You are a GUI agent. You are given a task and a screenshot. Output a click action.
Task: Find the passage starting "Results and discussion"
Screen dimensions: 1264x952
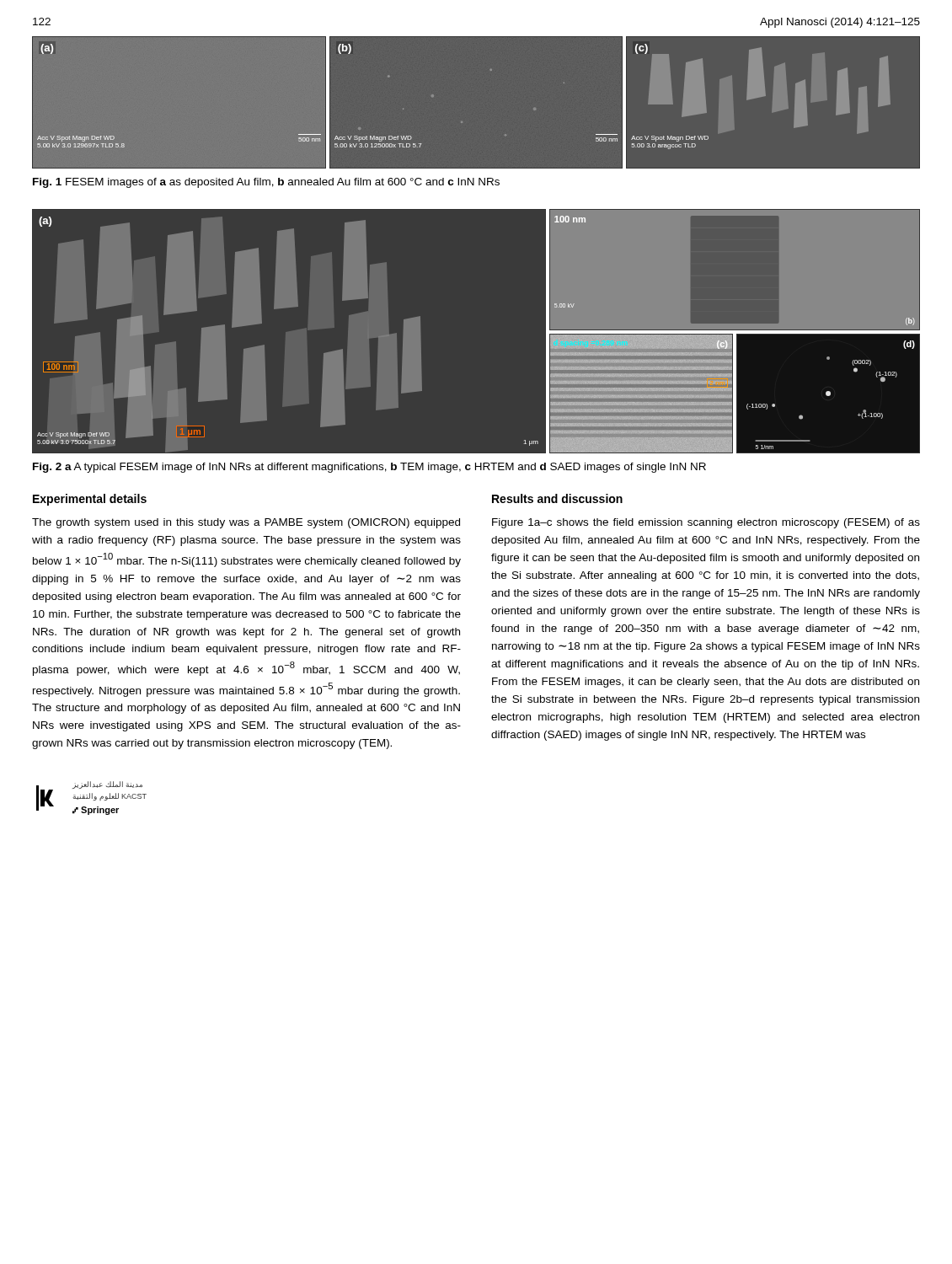pos(557,499)
